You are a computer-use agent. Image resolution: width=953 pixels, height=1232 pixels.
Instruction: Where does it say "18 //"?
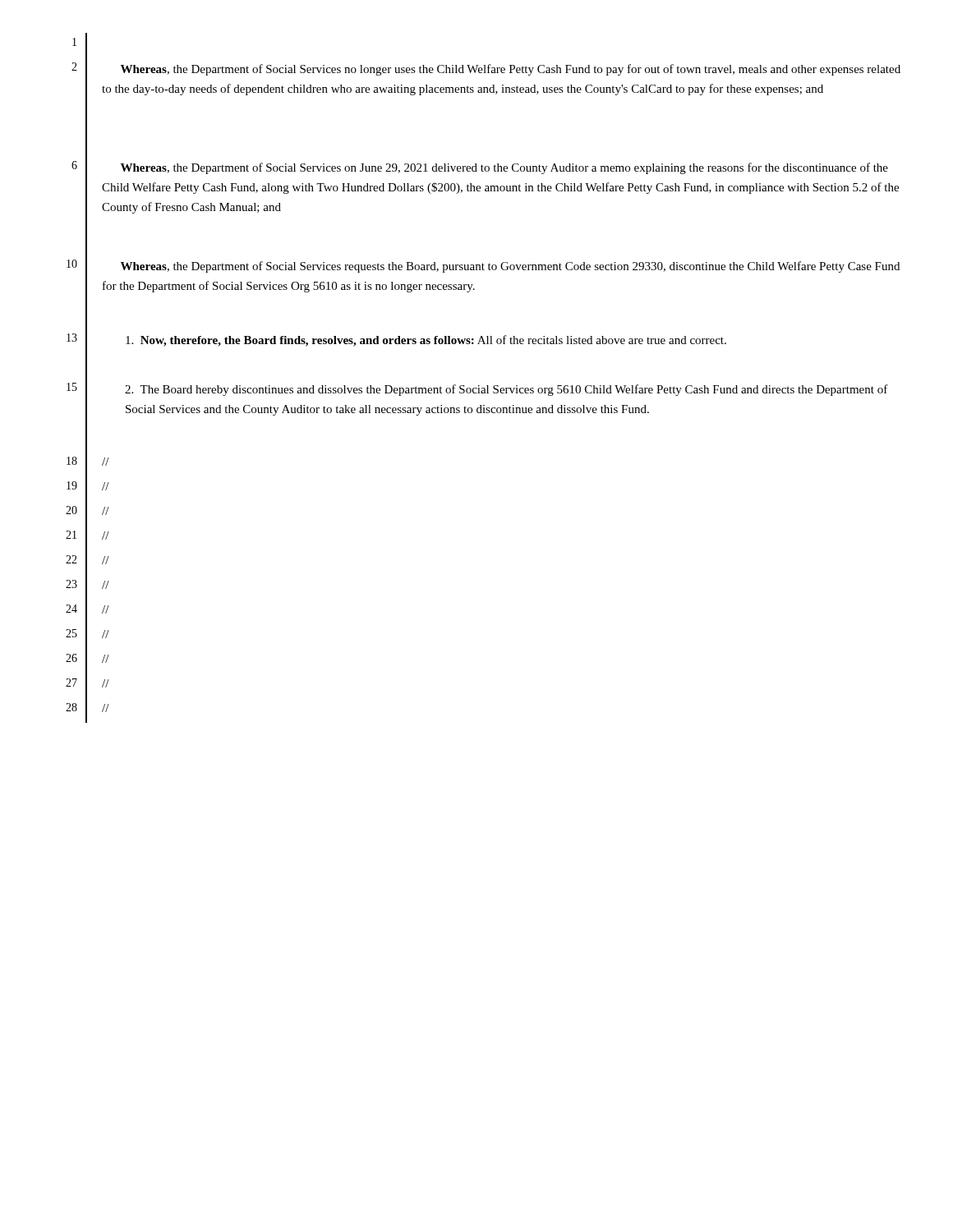pyautogui.click(x=88, y=464)
